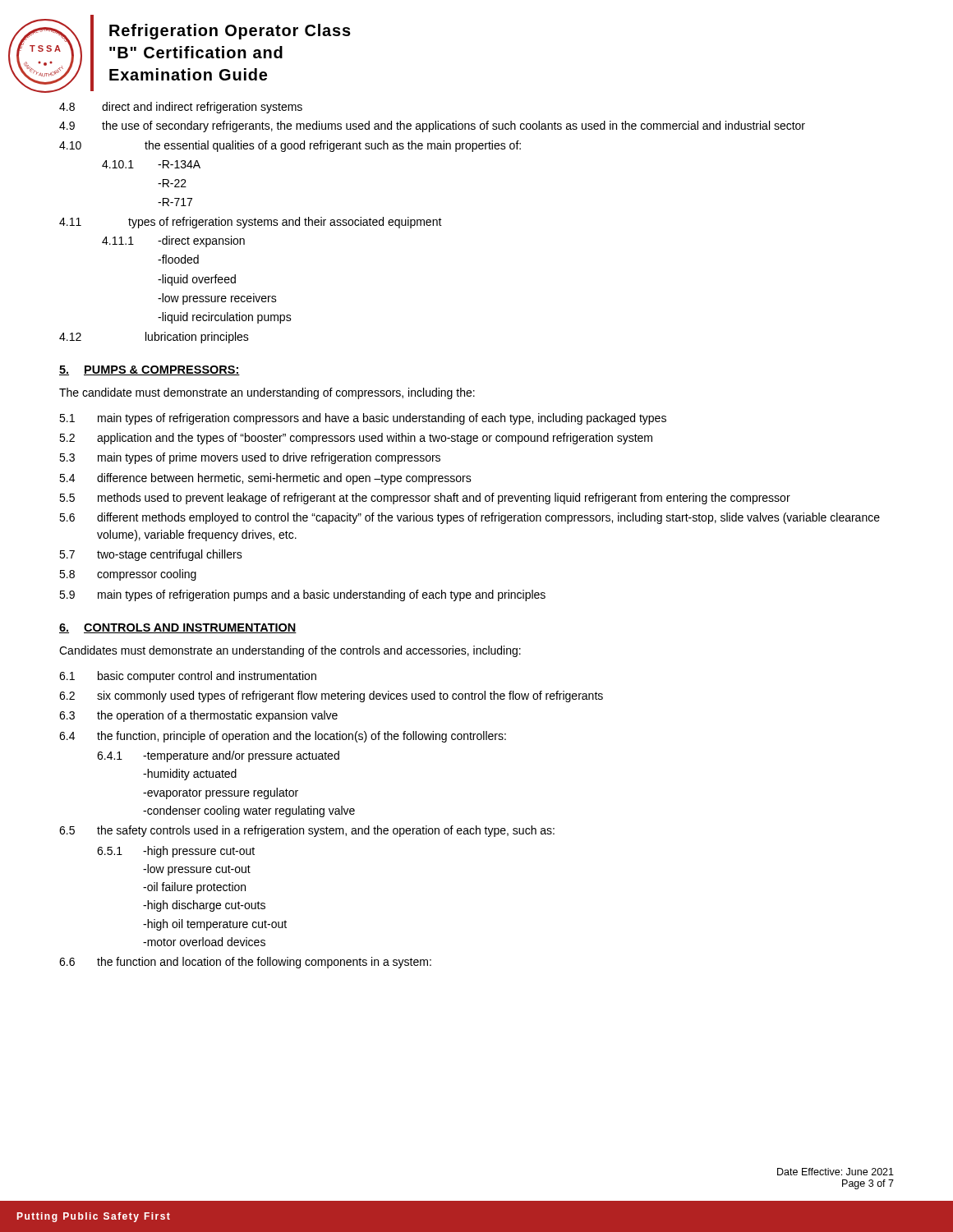
Task: Locate the list item that says "6.3 the operation of"
Action: pyautogui.click(x=199, y=716)
